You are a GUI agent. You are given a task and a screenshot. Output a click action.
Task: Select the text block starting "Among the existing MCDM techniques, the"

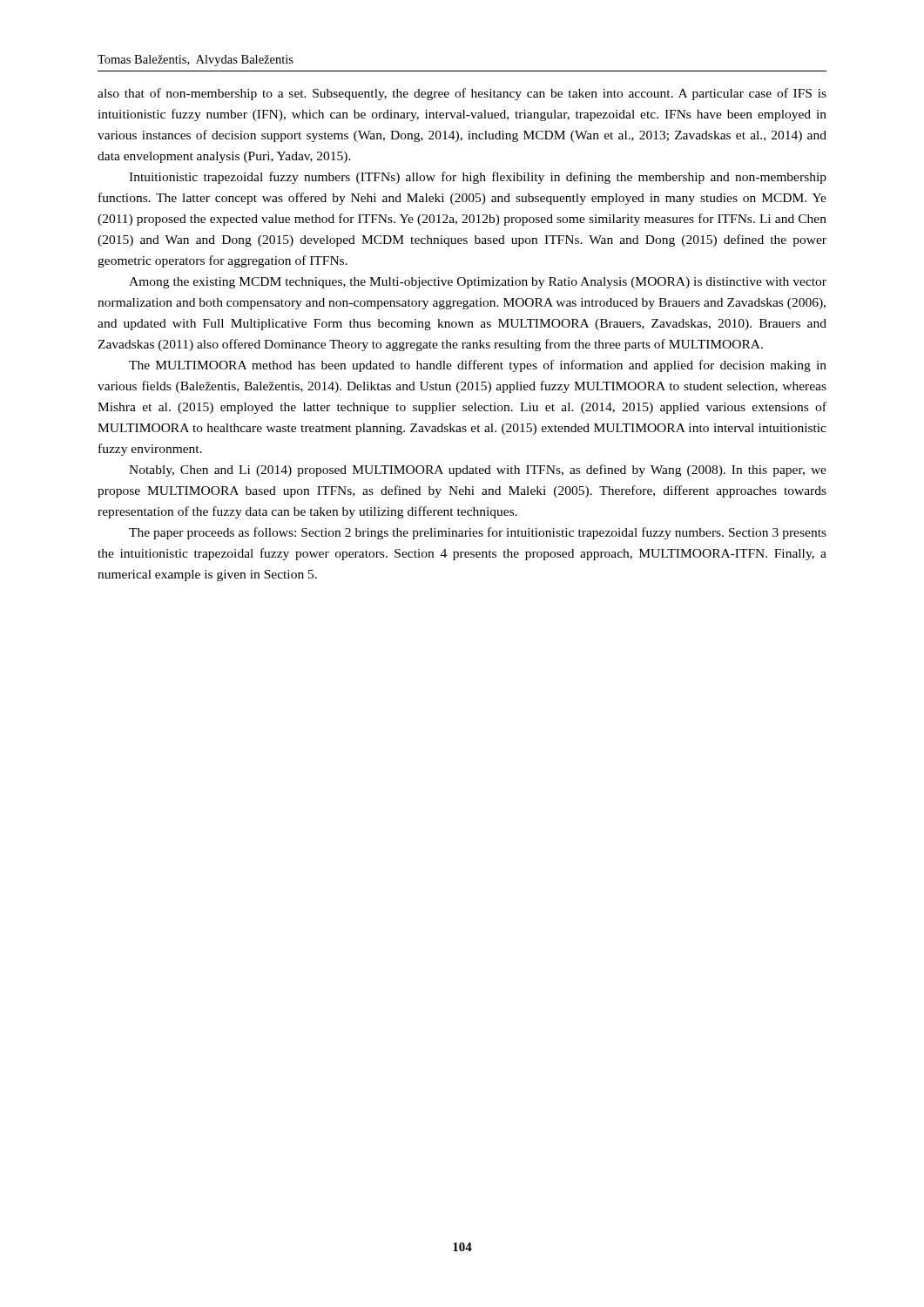pos(462,313)
